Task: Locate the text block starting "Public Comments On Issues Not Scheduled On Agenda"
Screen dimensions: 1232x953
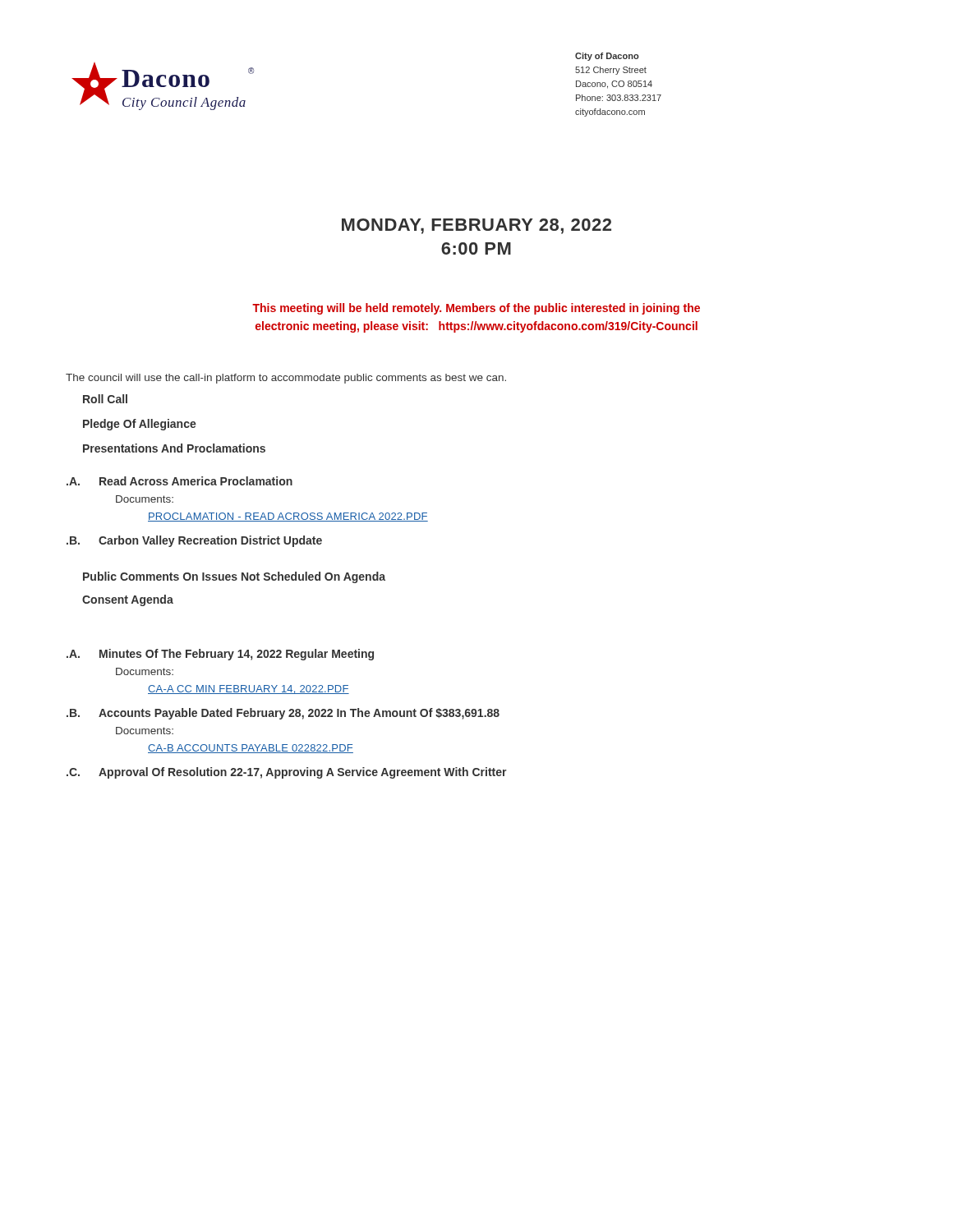Action: pos(234,577)
